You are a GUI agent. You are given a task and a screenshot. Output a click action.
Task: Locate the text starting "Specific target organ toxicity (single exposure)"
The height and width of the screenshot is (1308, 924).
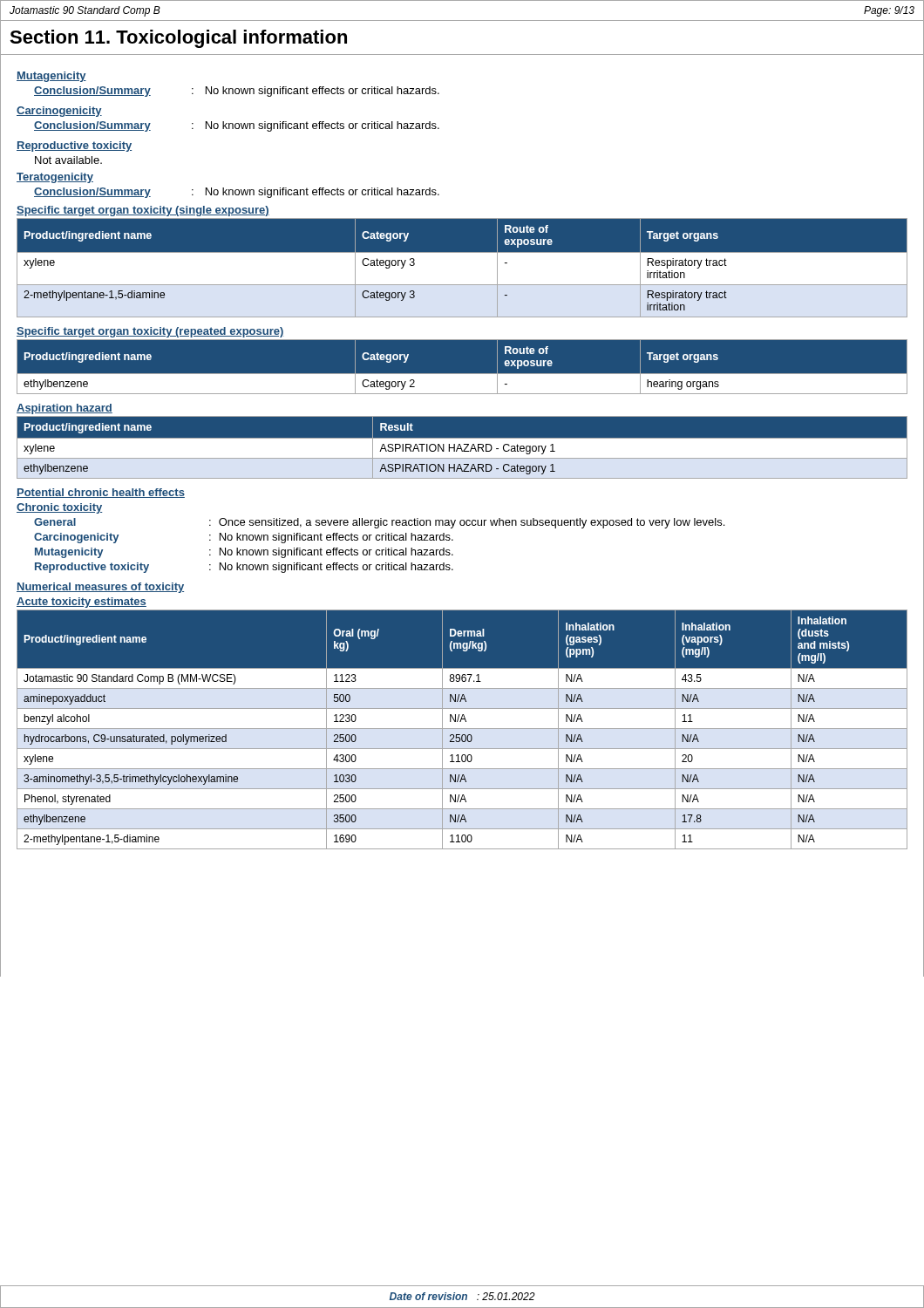tap(143, 210)
